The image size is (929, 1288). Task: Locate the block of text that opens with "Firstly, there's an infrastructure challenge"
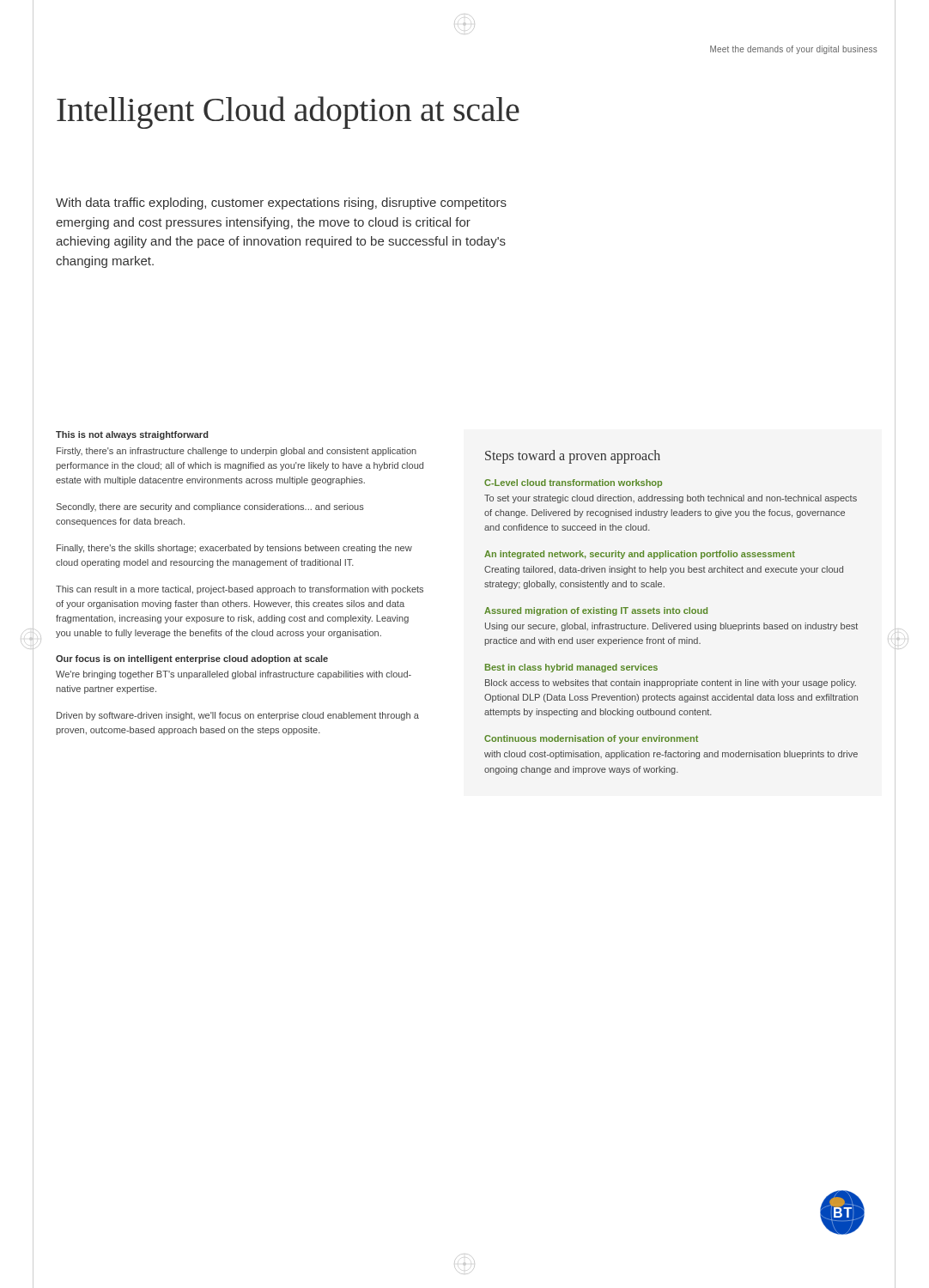240,465
